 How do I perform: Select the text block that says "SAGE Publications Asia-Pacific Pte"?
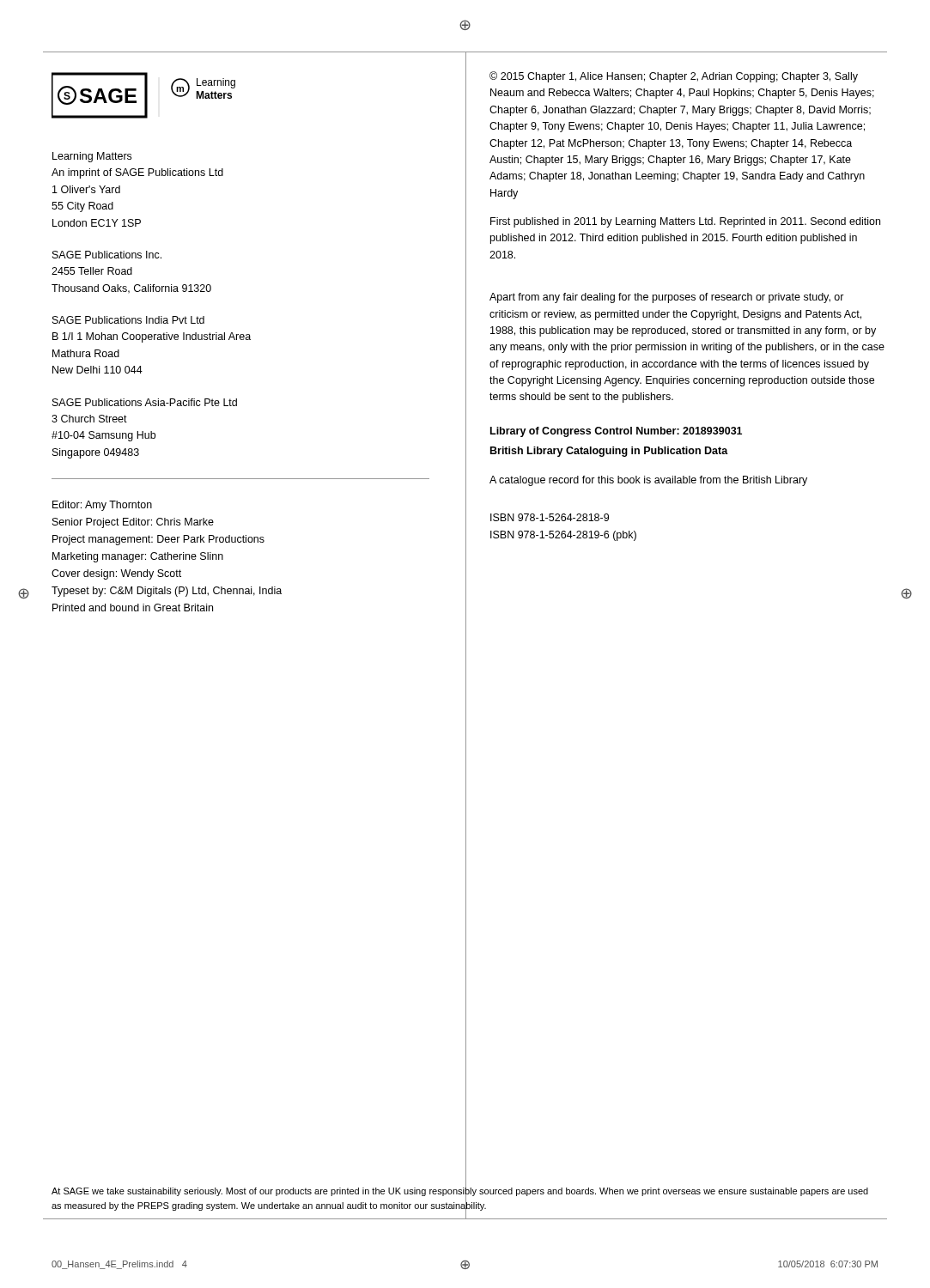[x=145, y=427]
